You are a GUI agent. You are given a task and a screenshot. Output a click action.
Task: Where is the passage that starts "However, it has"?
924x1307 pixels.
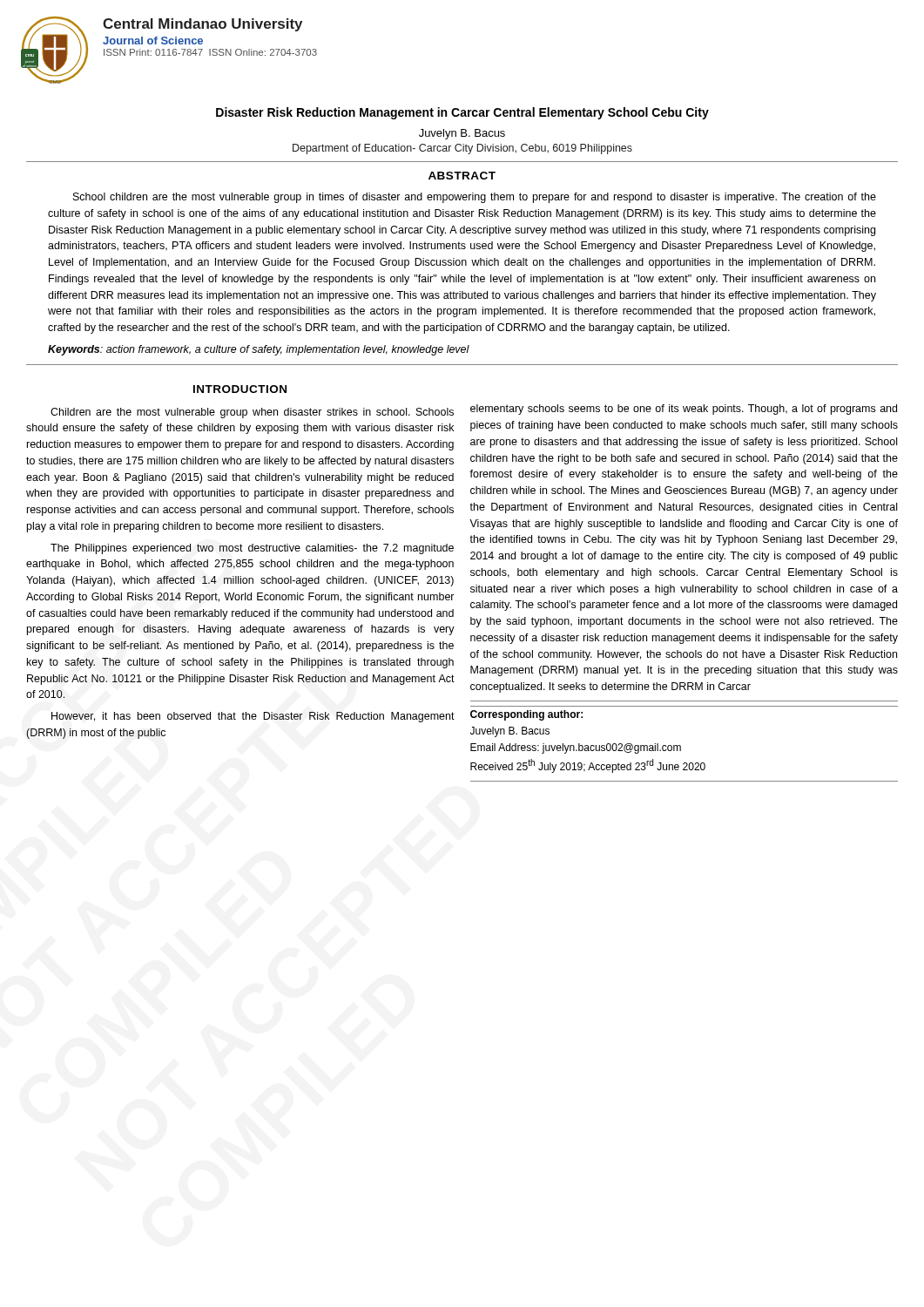click(x=240, y=724)
